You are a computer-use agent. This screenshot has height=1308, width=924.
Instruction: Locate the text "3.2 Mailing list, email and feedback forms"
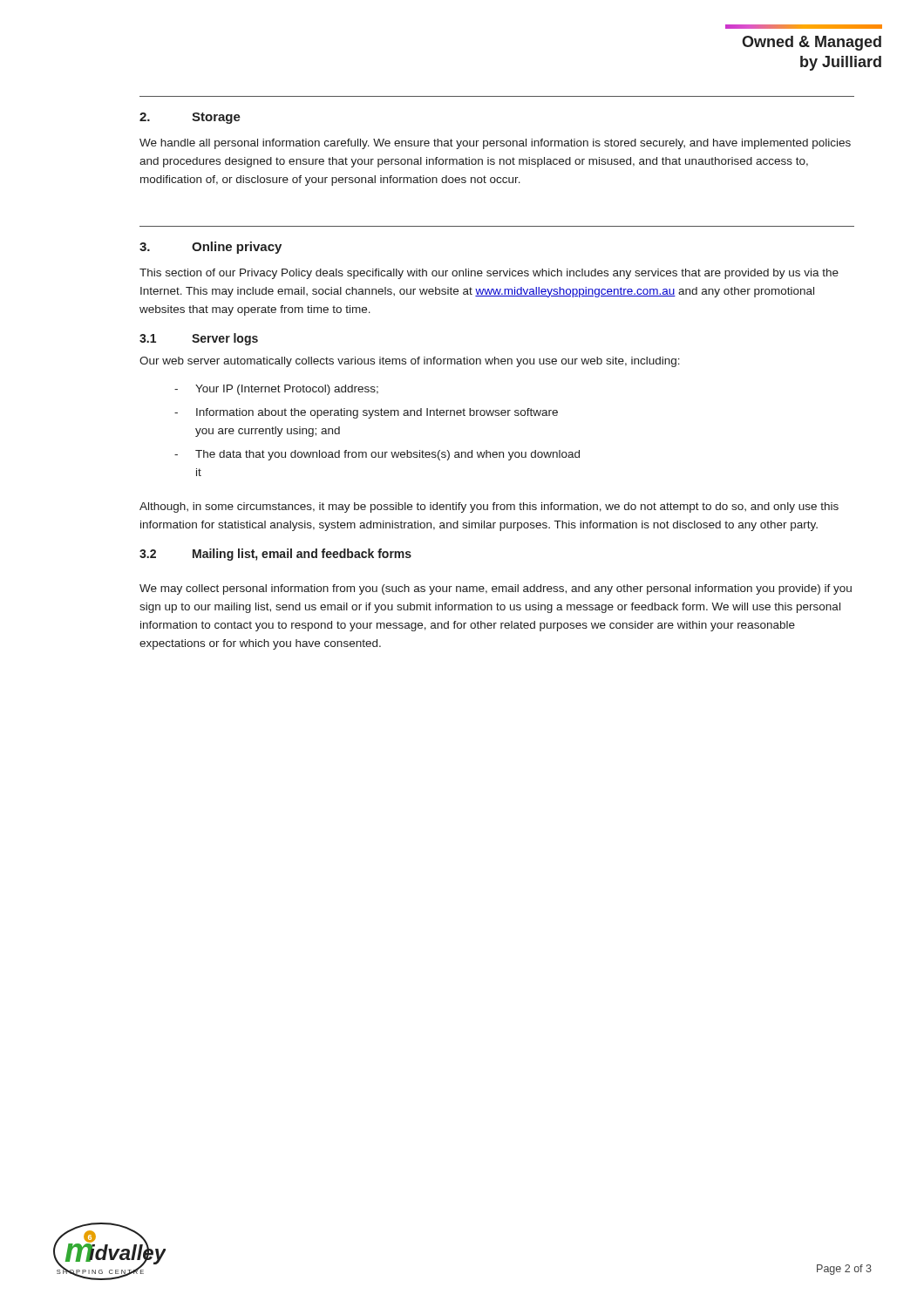tap(275, 554)
